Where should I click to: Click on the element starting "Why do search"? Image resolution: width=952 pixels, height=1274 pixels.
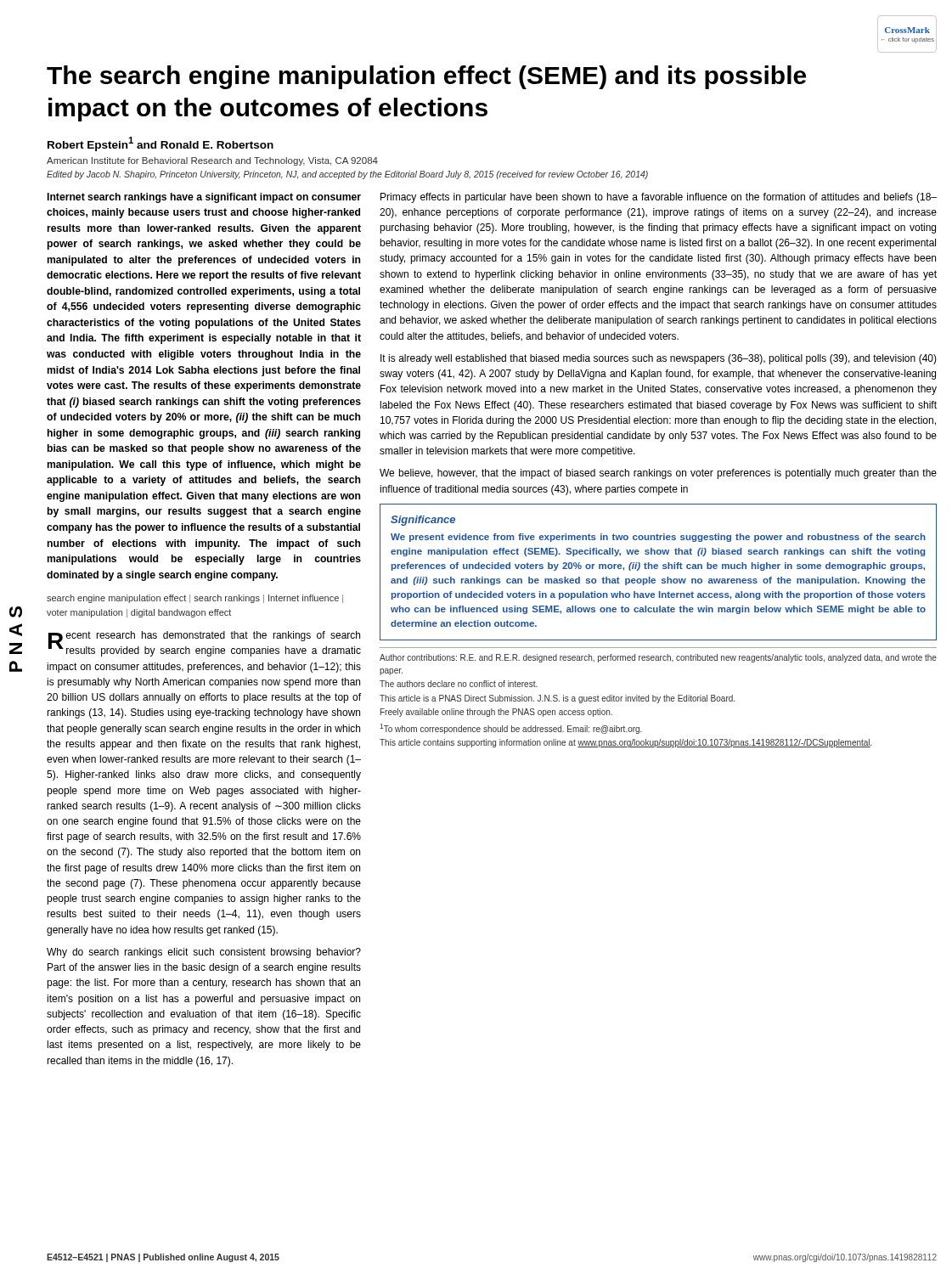coord(204,1006)
